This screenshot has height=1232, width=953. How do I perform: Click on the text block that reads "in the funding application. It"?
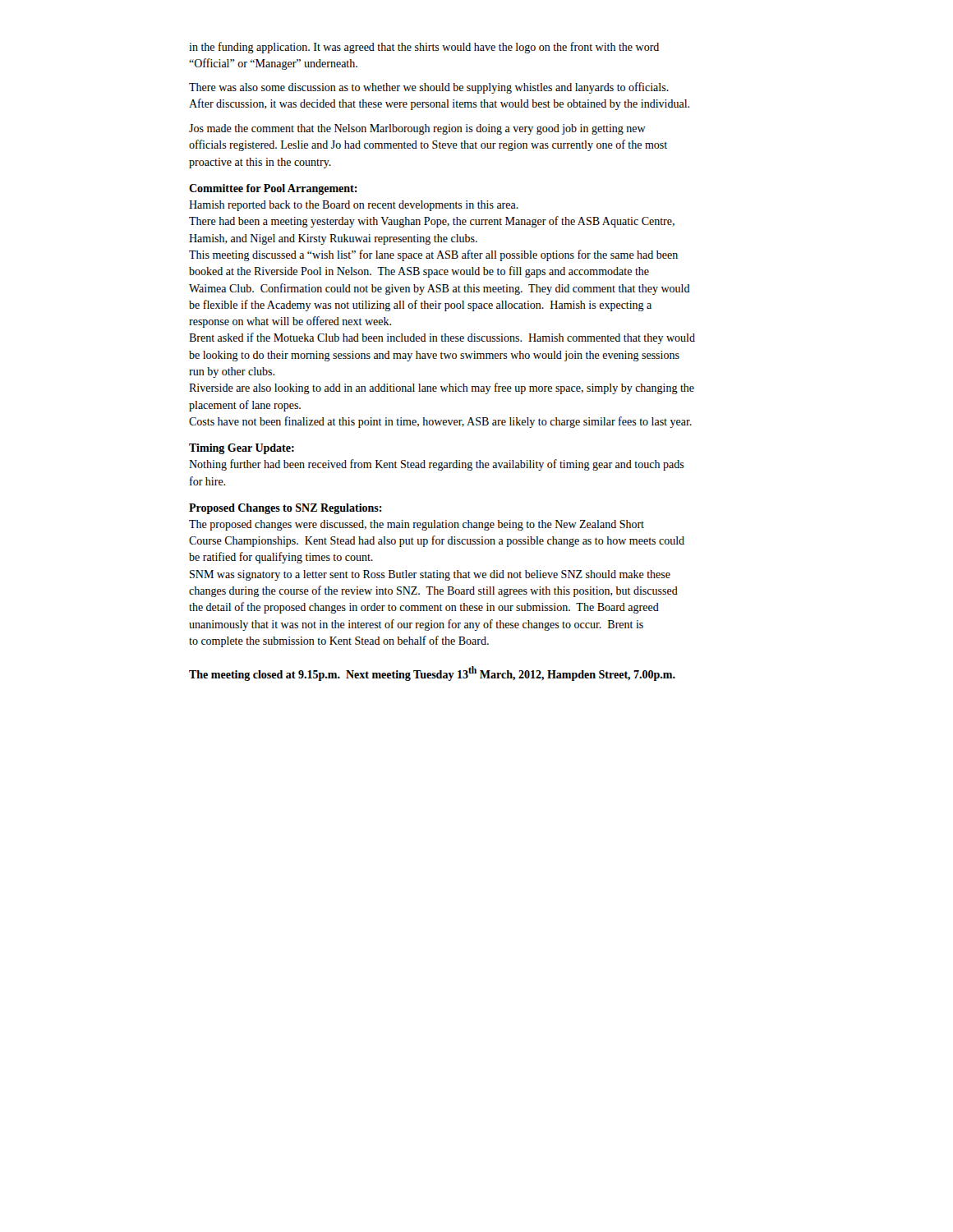[x=522, y=76]
